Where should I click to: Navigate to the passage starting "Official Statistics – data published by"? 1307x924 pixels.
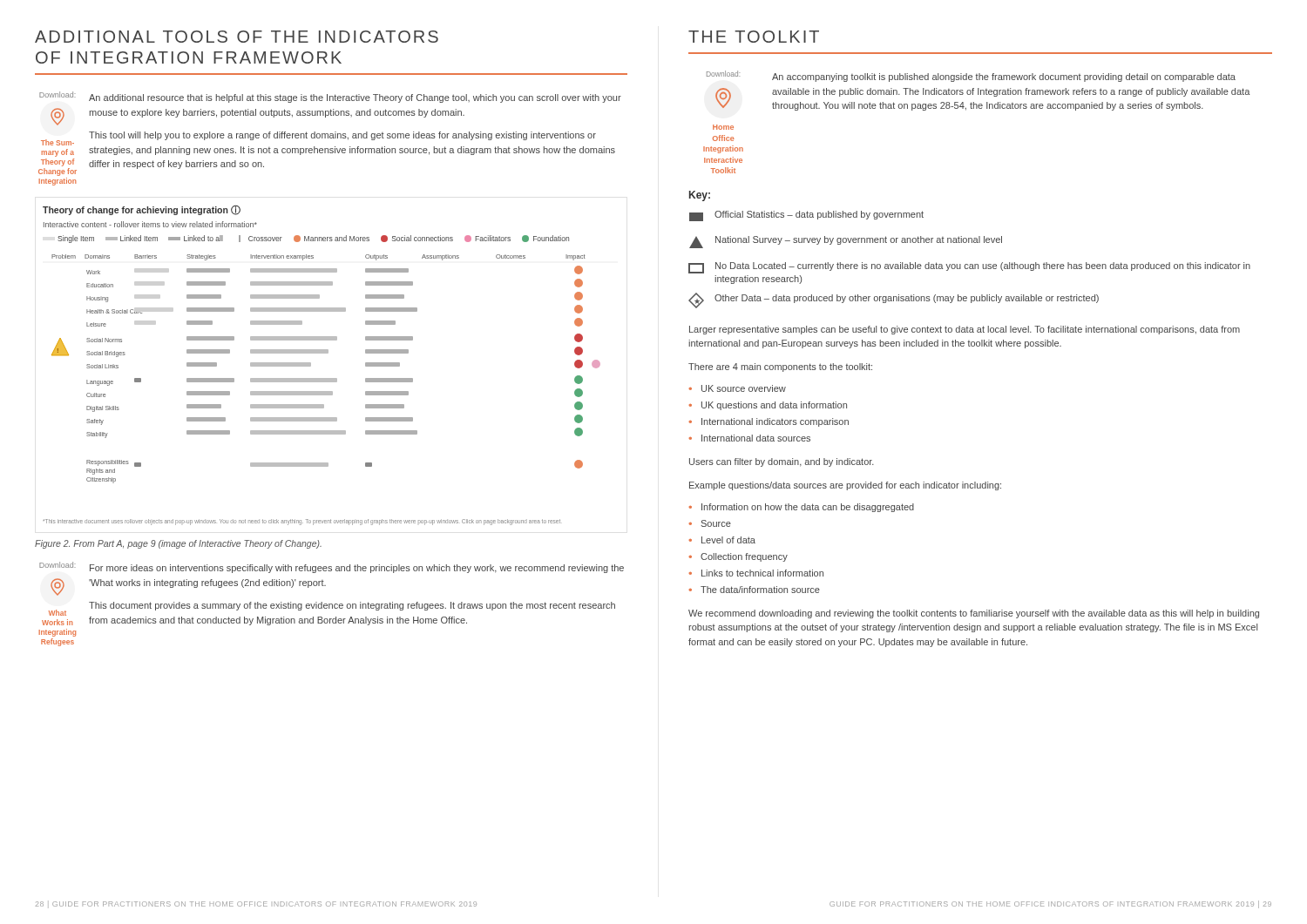(x=806, y=219)
